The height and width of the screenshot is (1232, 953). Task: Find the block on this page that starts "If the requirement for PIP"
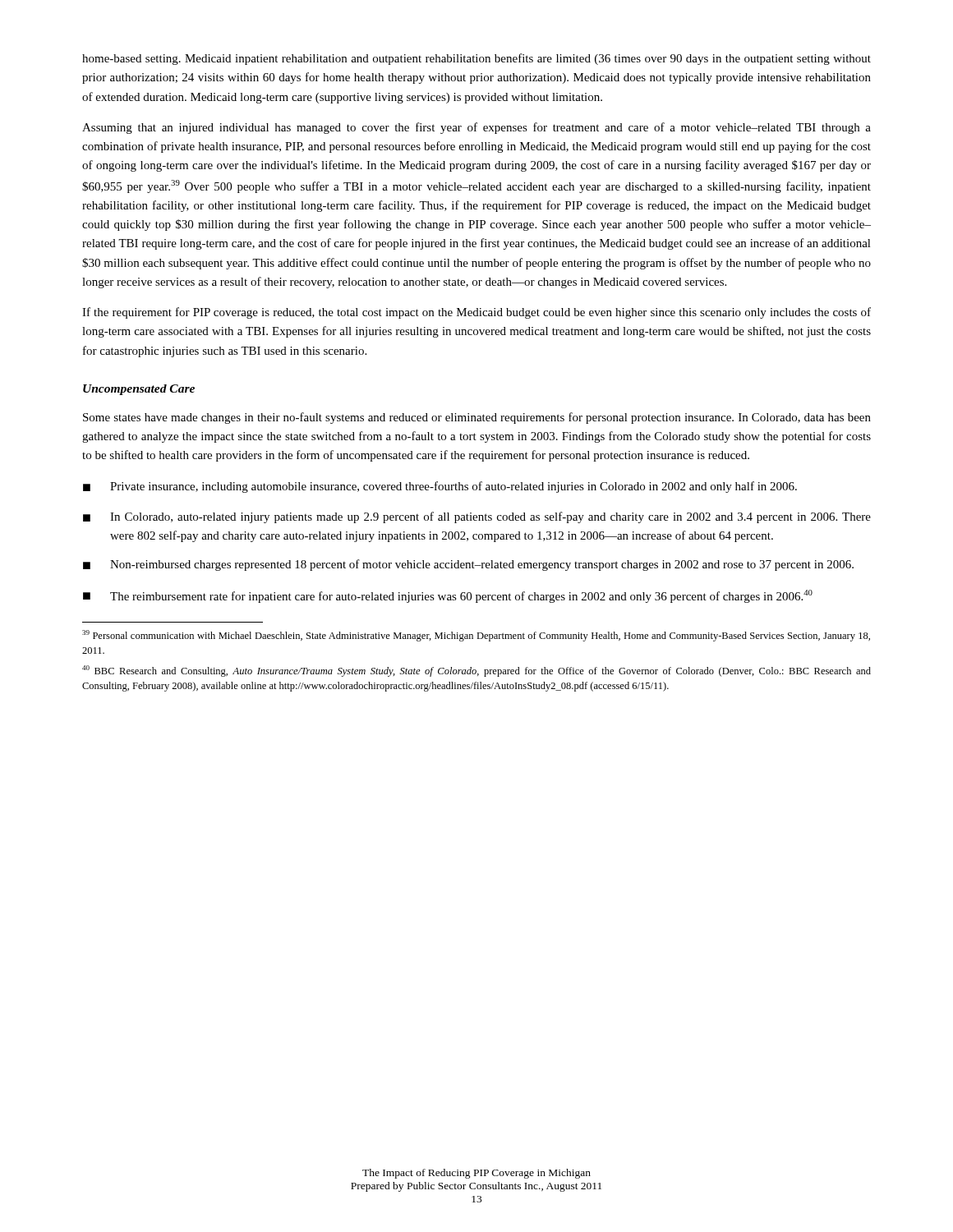click(x=476, y=332)
